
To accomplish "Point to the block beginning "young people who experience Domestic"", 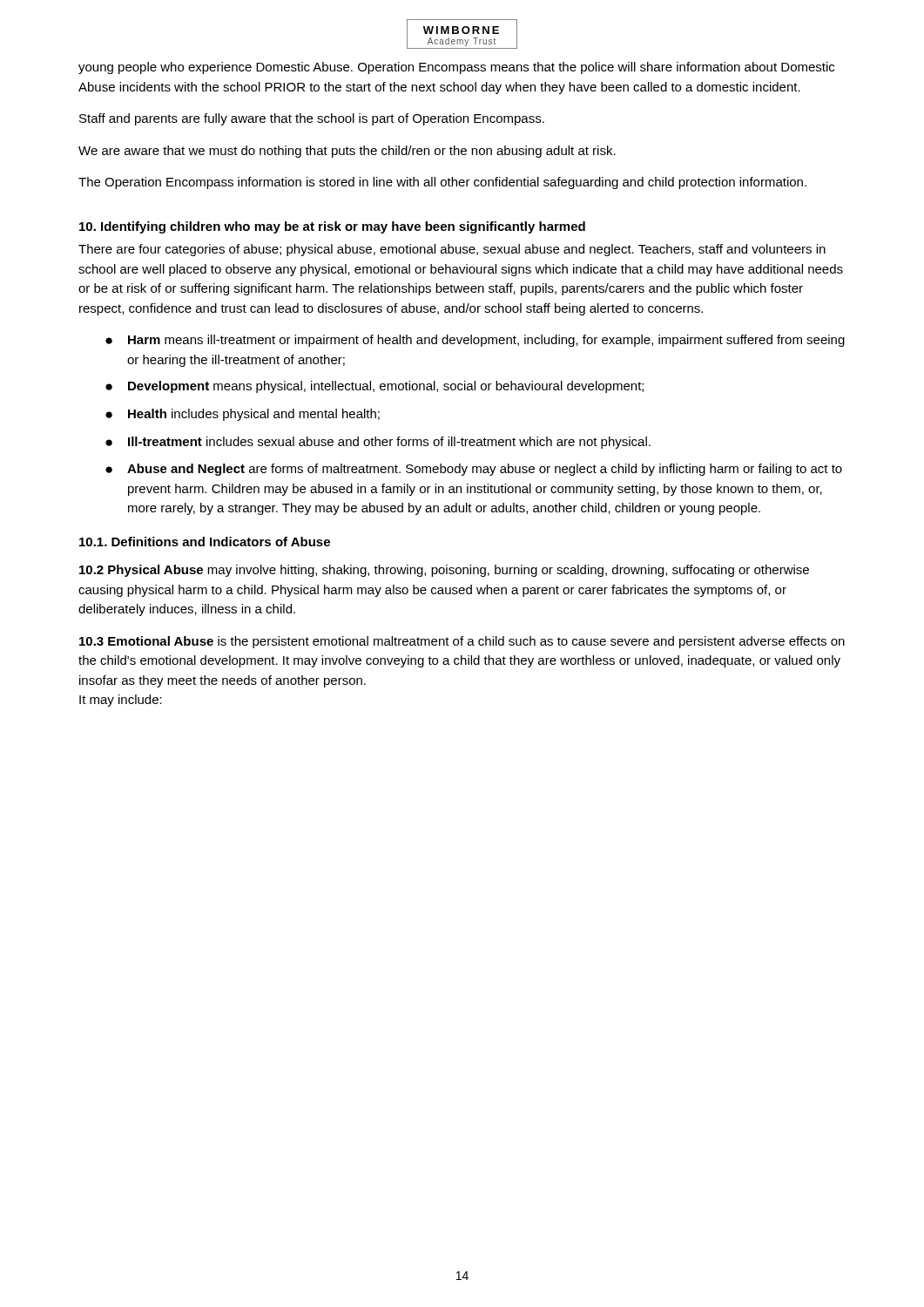I will coord(457,76).
